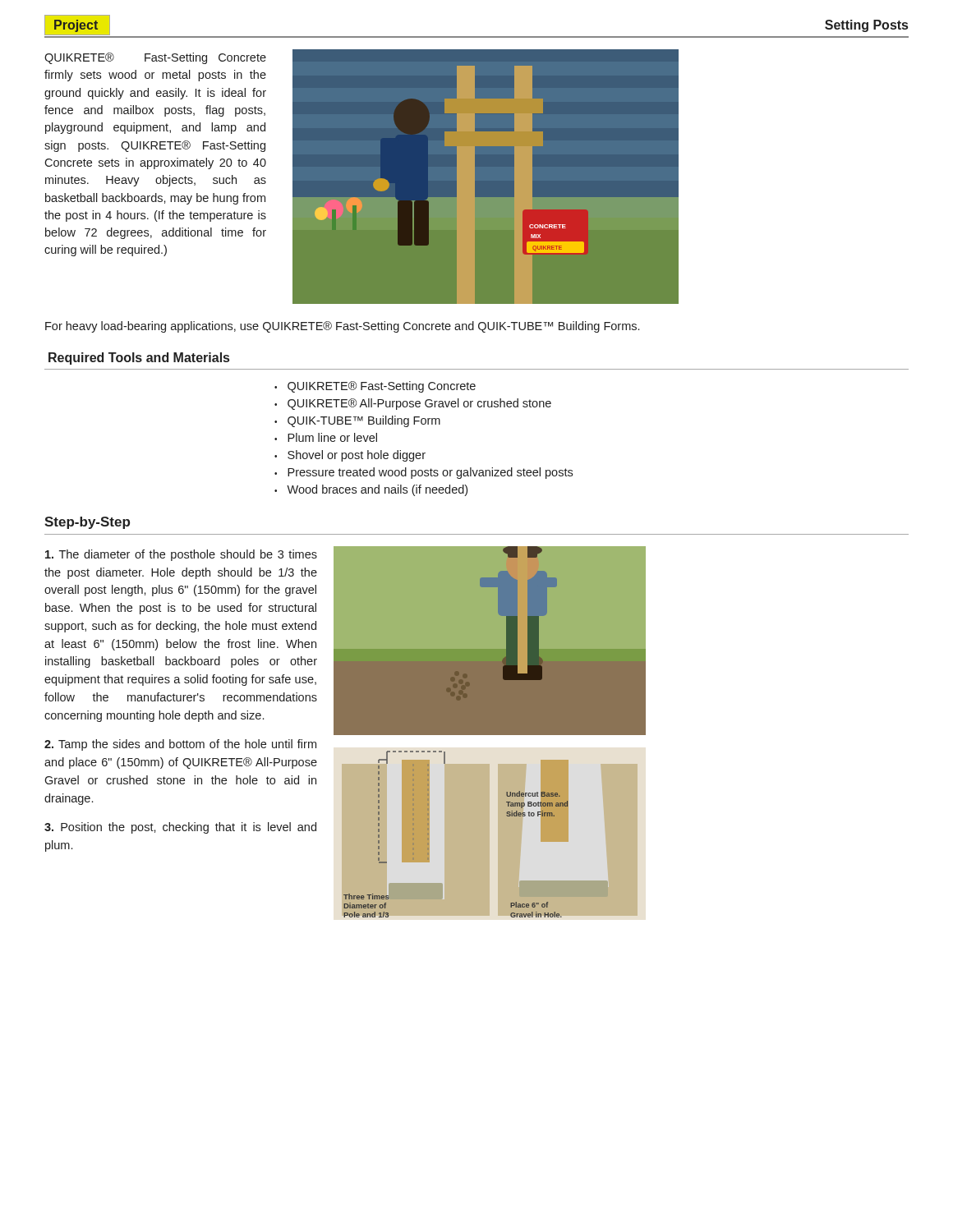The width and height of the screenshot is (953, 1232).
Task: Click on the engineering diagram
Action: click(x=621, y=835)
